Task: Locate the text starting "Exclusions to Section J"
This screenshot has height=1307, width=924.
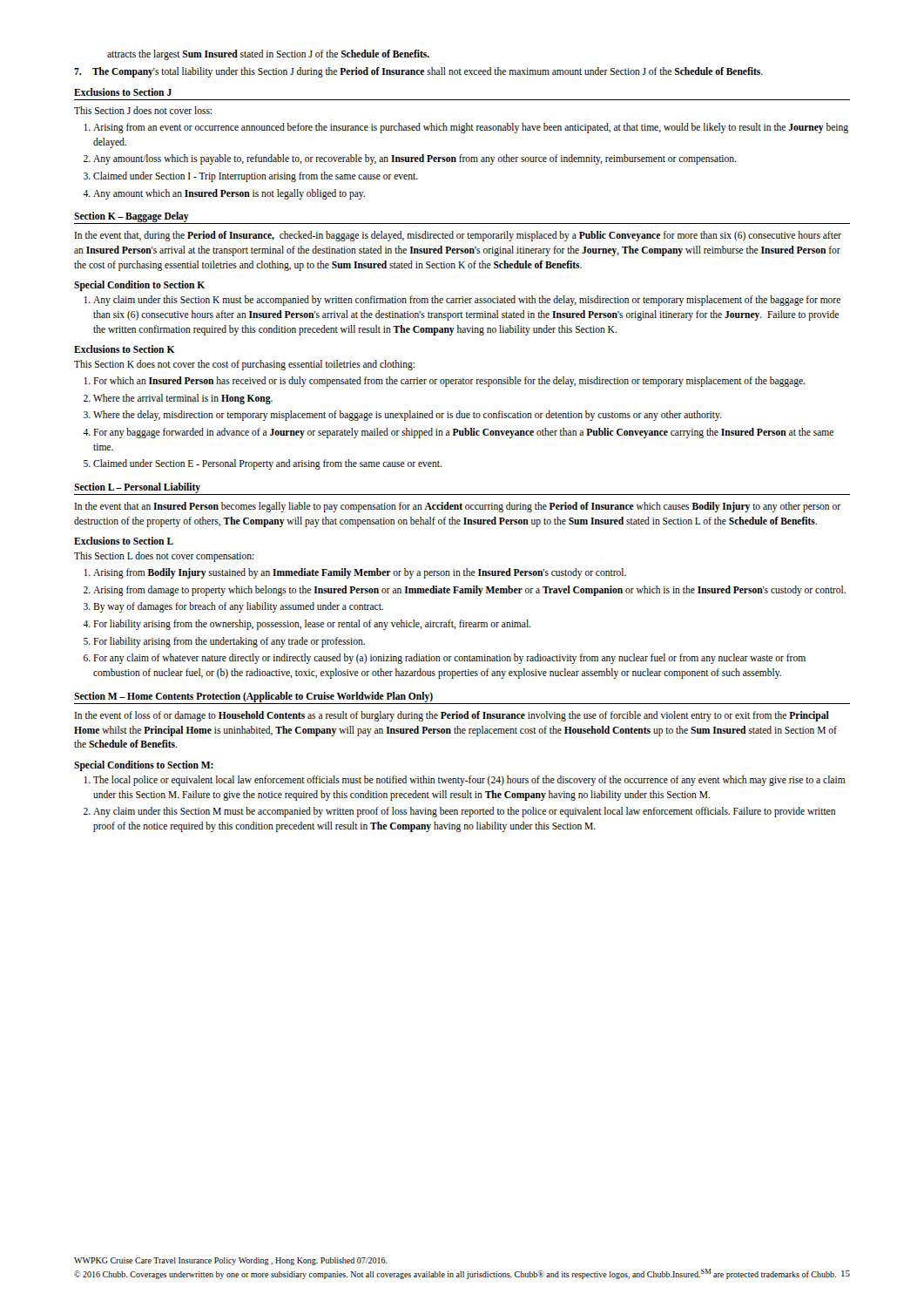Action: click(x=123, y=93)
